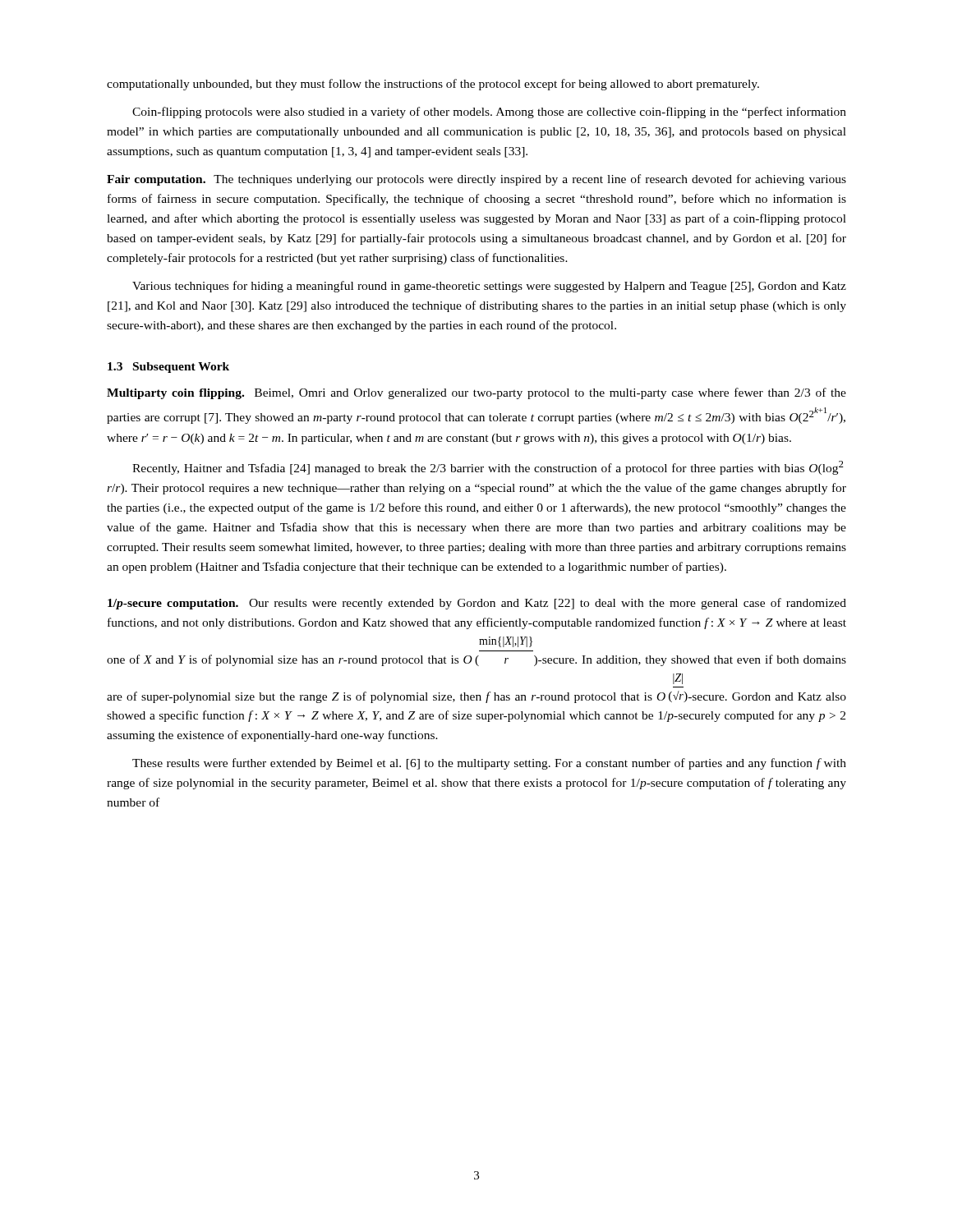Find the block on this page that starts "Various techniques for hiding"
Image resolution: width=953 pixels, height=1232 pixels.
(x=476, y=306)
